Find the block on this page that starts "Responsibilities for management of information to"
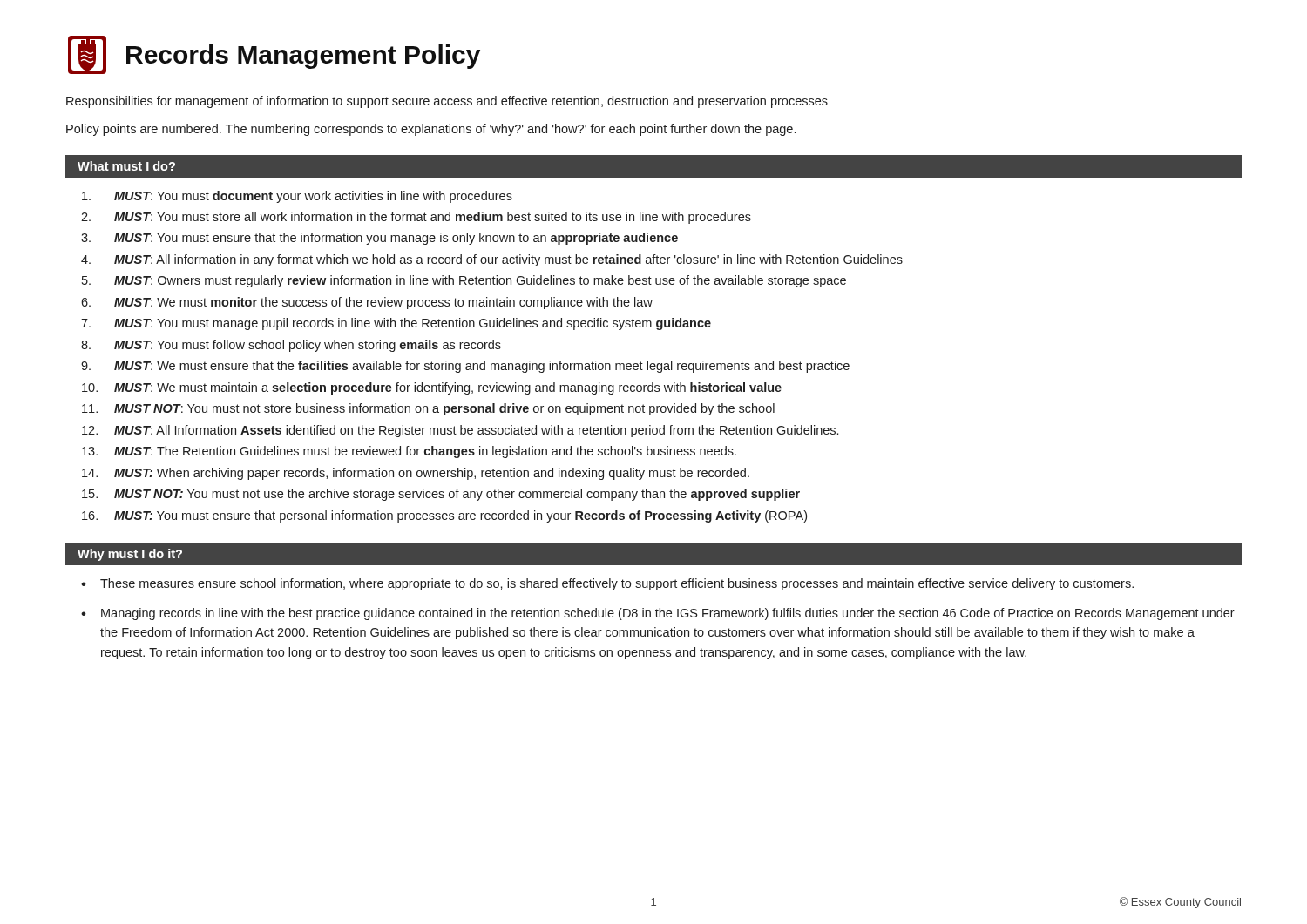This screenshot has height=924, width=1307. 447,101
